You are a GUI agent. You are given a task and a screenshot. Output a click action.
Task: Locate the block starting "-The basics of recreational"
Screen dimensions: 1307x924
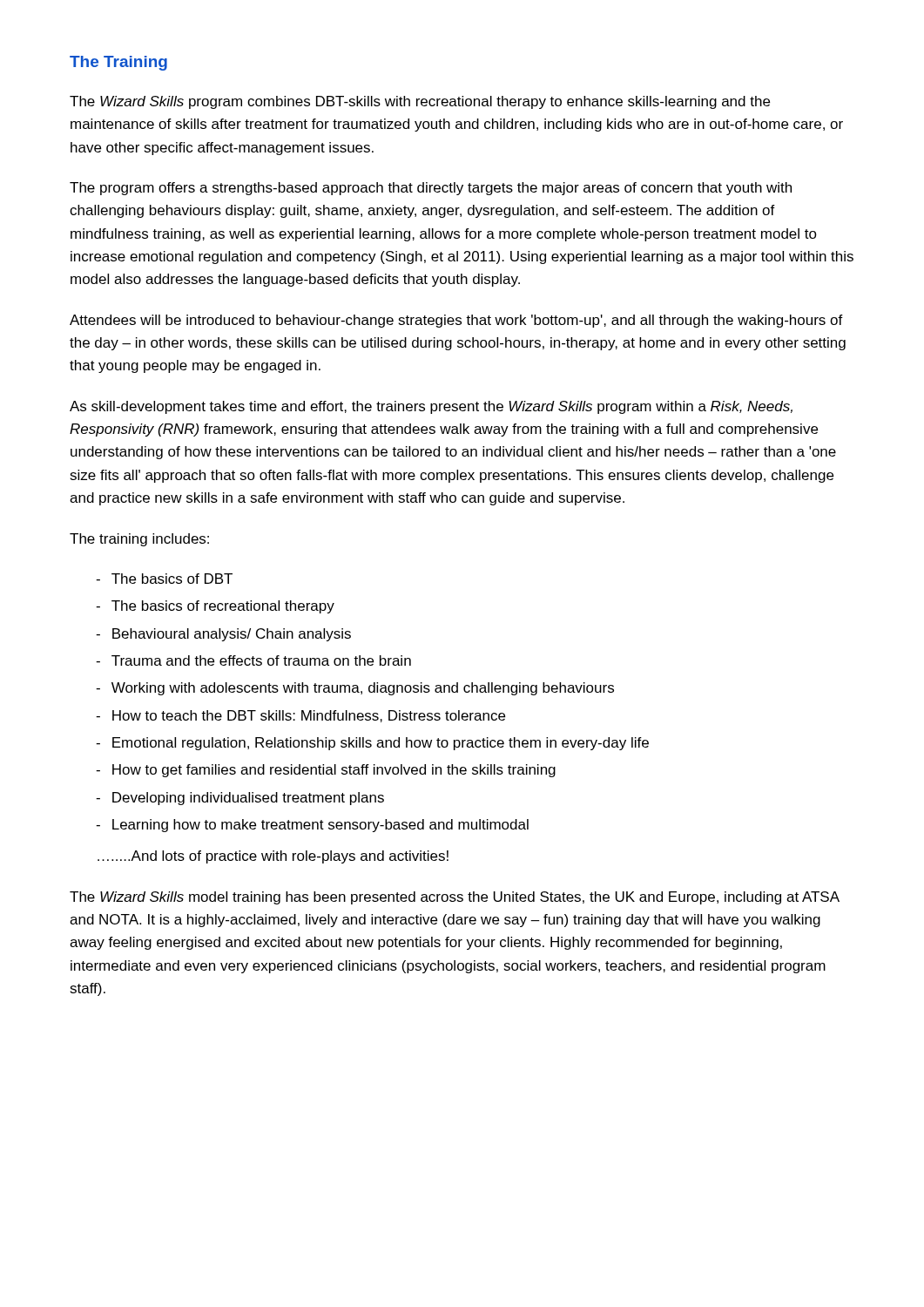click(215, 607)
